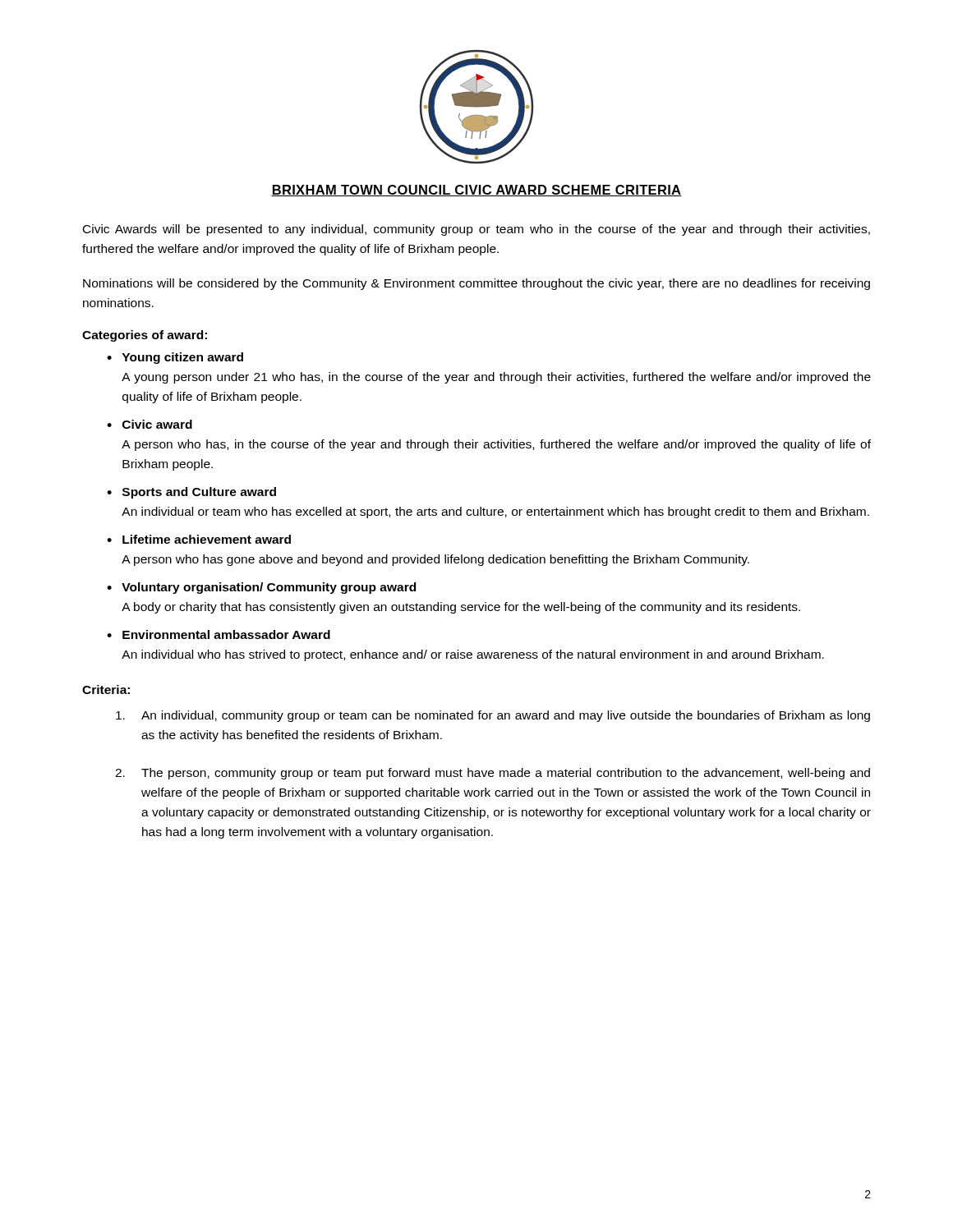The width and height of the screenshot is (953, 1232).
Task: Locate the passage starting "• Environmental ambassador Award An individual who"
Action: (x=489, y=645)
